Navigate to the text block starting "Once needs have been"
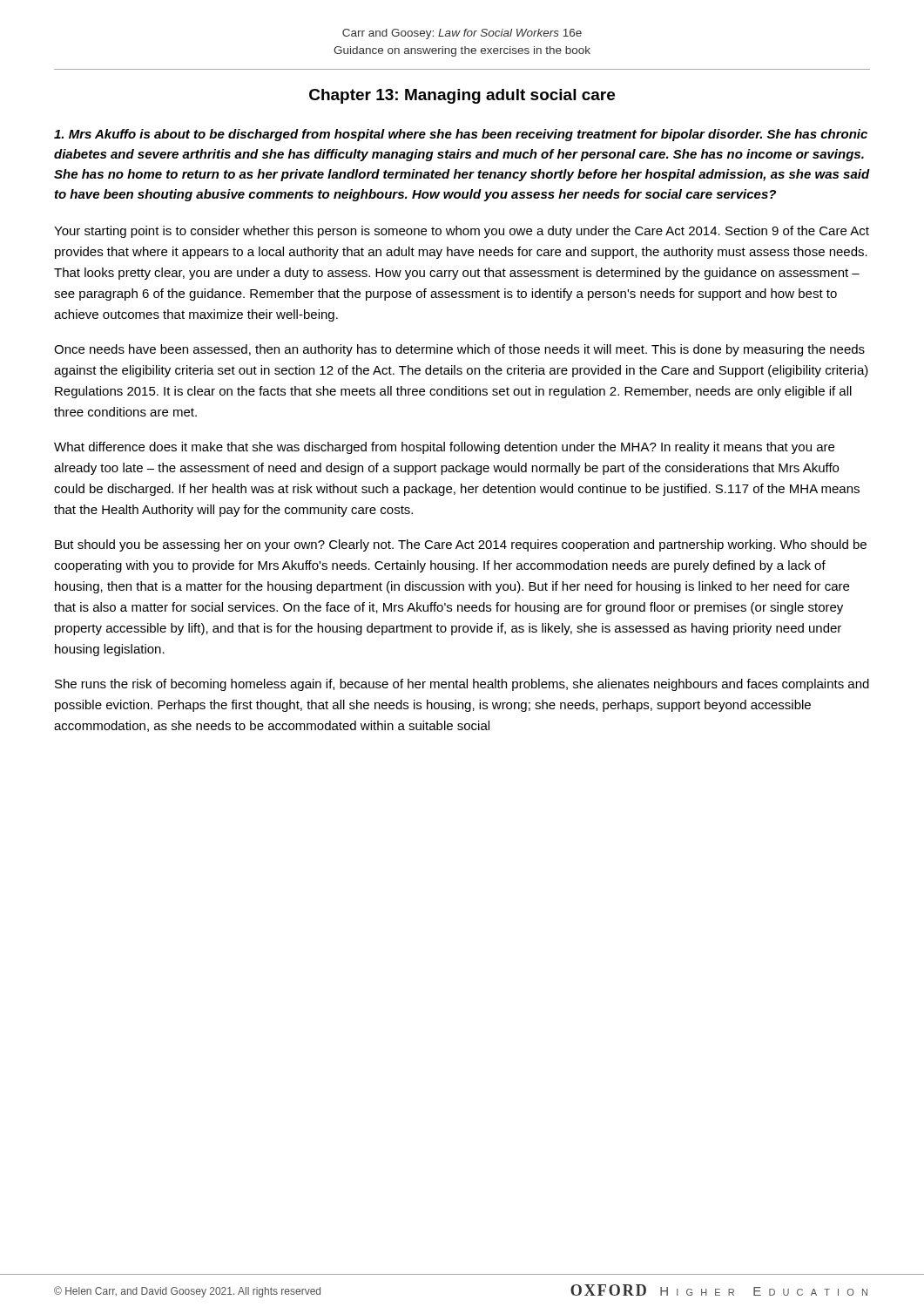 point(461,380)
